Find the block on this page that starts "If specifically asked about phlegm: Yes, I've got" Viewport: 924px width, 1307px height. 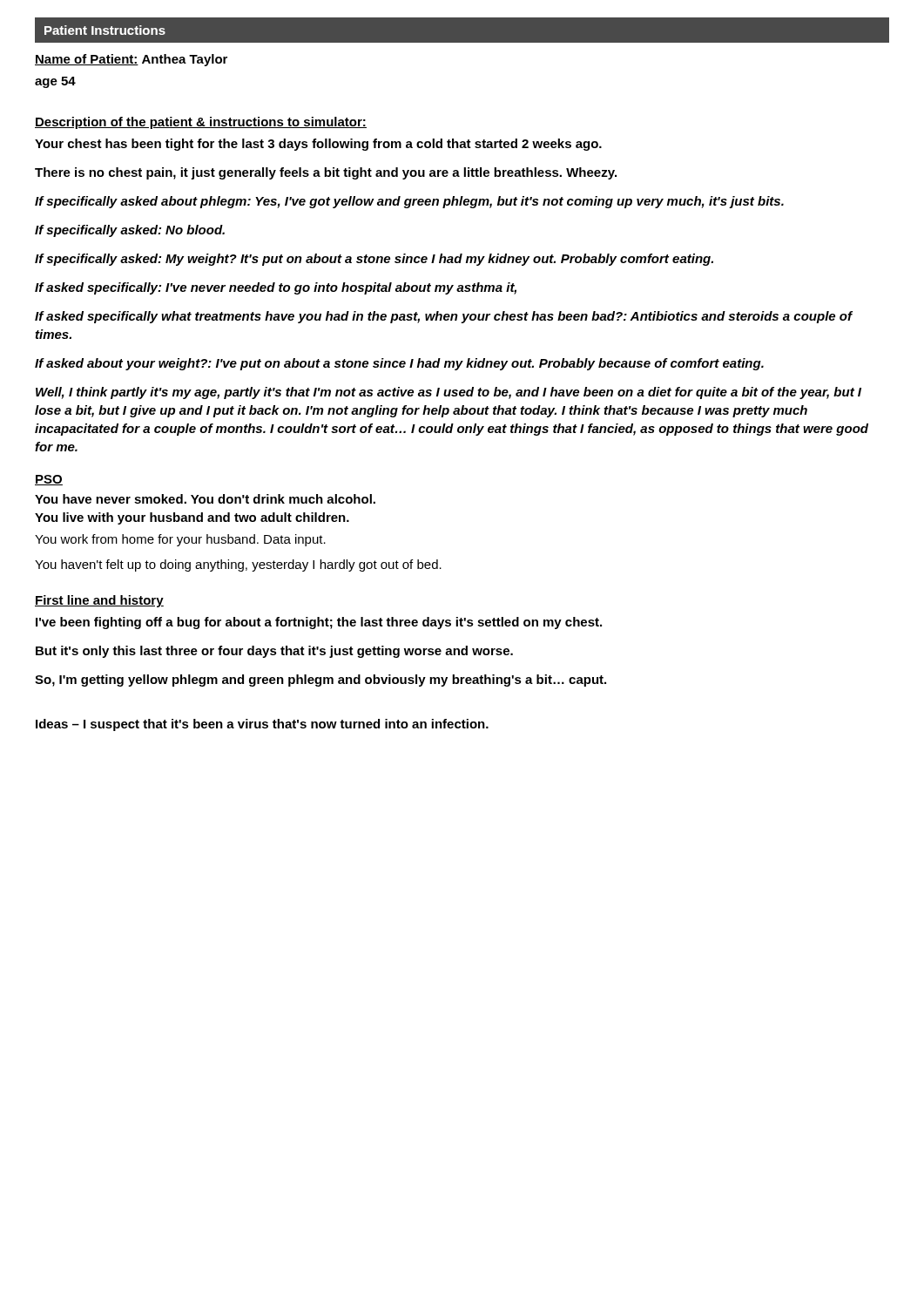pyautogui.click(x=410, y=201)
